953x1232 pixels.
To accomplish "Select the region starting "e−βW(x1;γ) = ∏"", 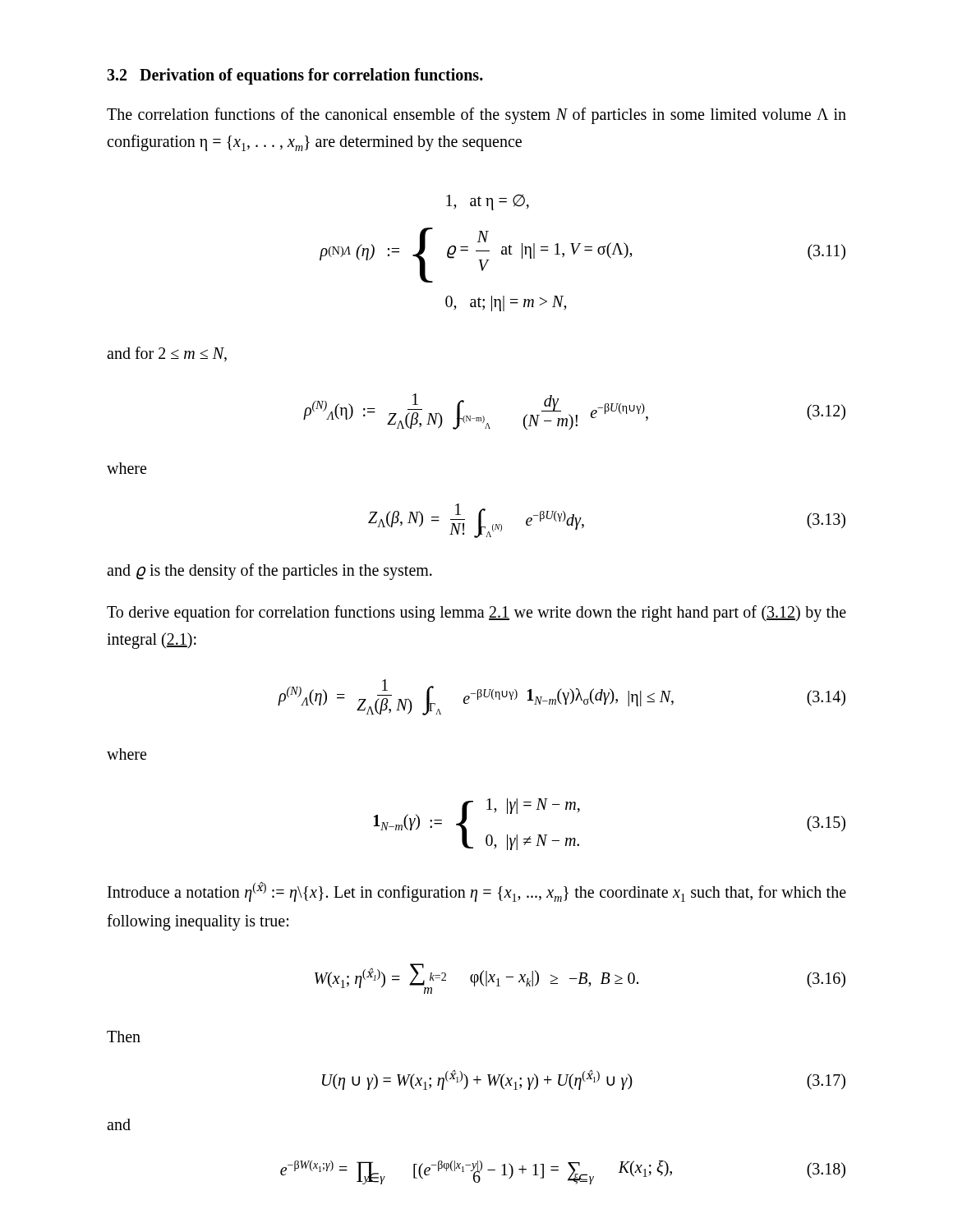I will click(563, 1169).
